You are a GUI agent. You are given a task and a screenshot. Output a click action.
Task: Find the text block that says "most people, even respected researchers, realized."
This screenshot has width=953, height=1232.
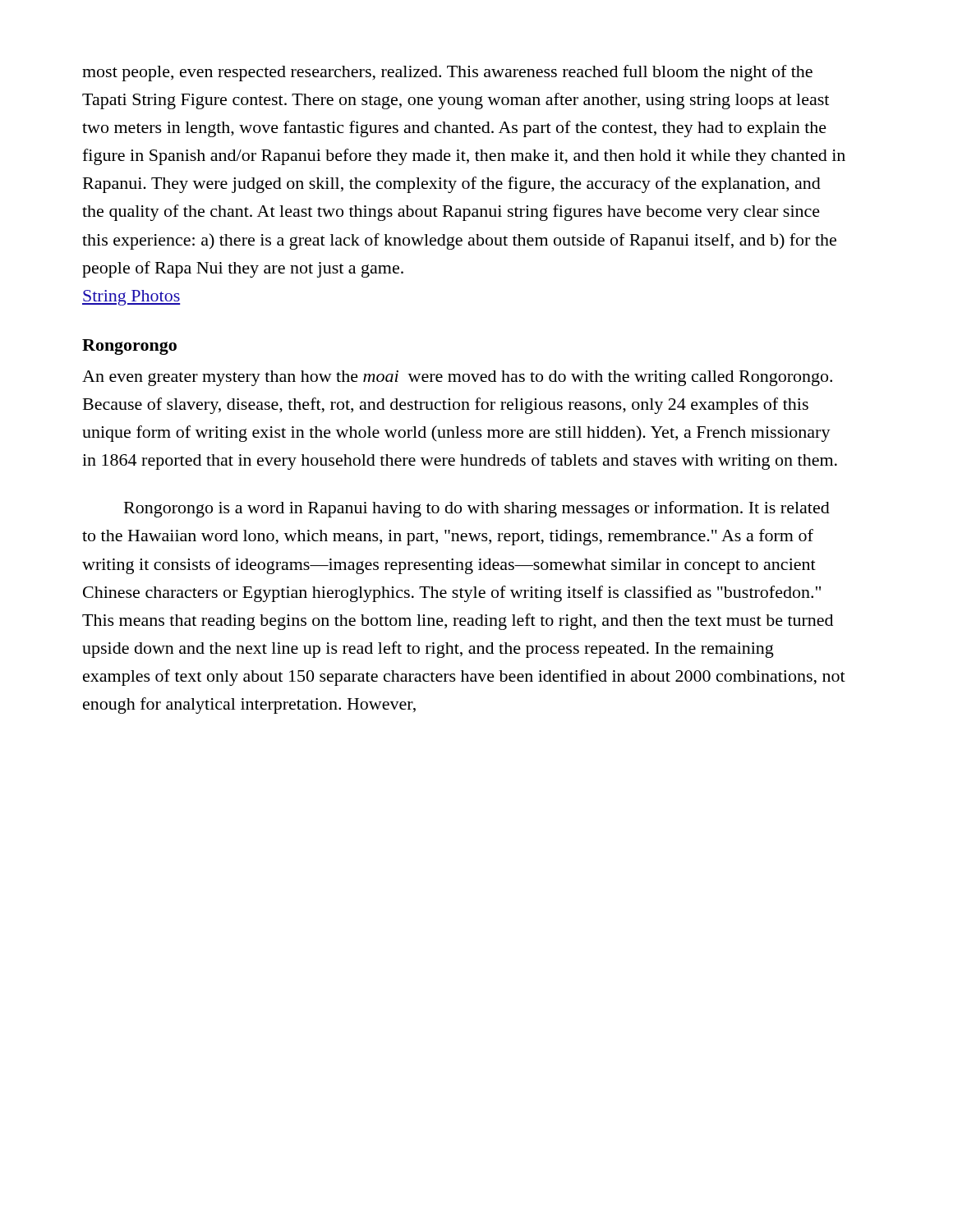click(x=464, y=184)
